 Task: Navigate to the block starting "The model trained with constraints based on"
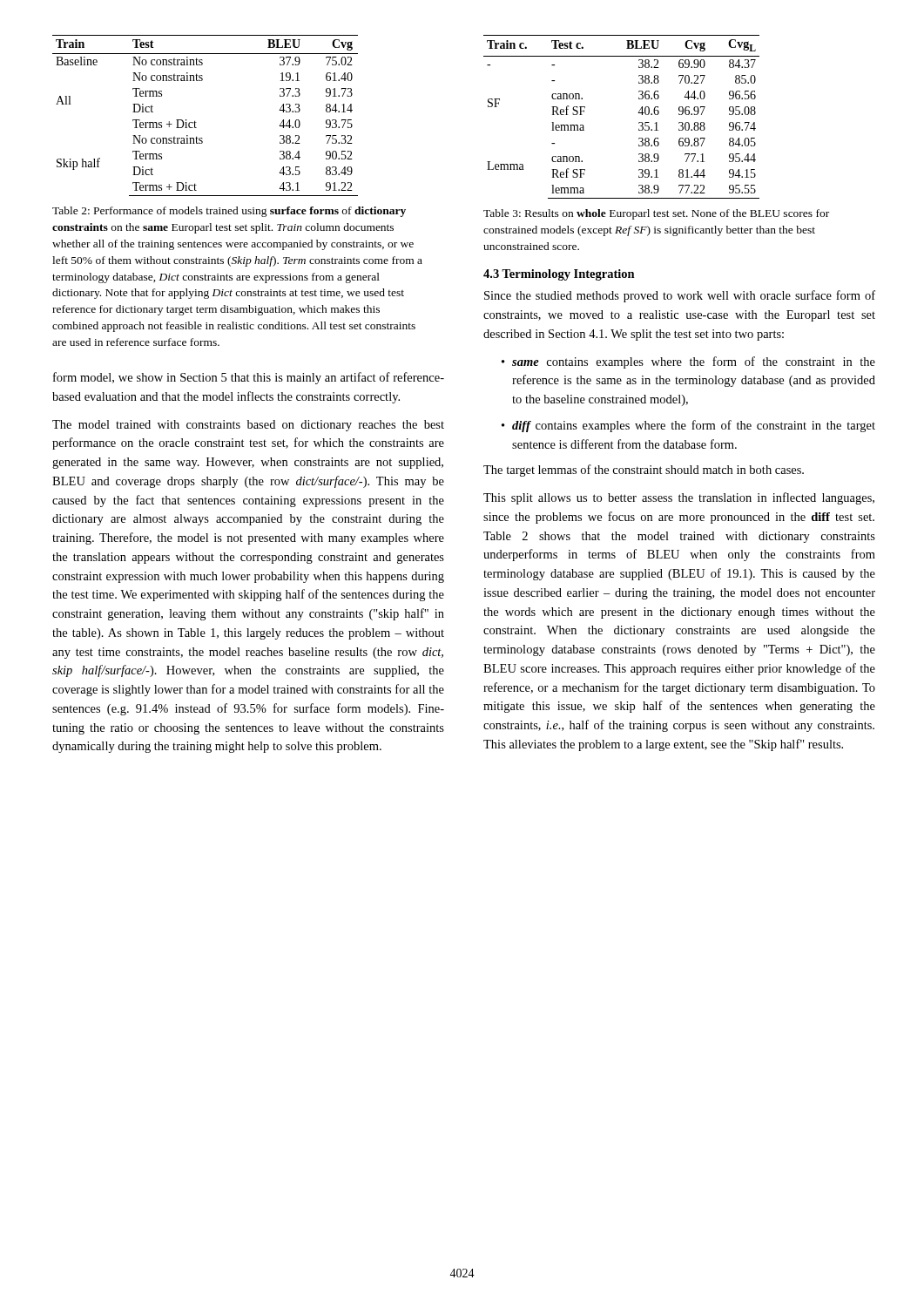[x=248, y=585]
